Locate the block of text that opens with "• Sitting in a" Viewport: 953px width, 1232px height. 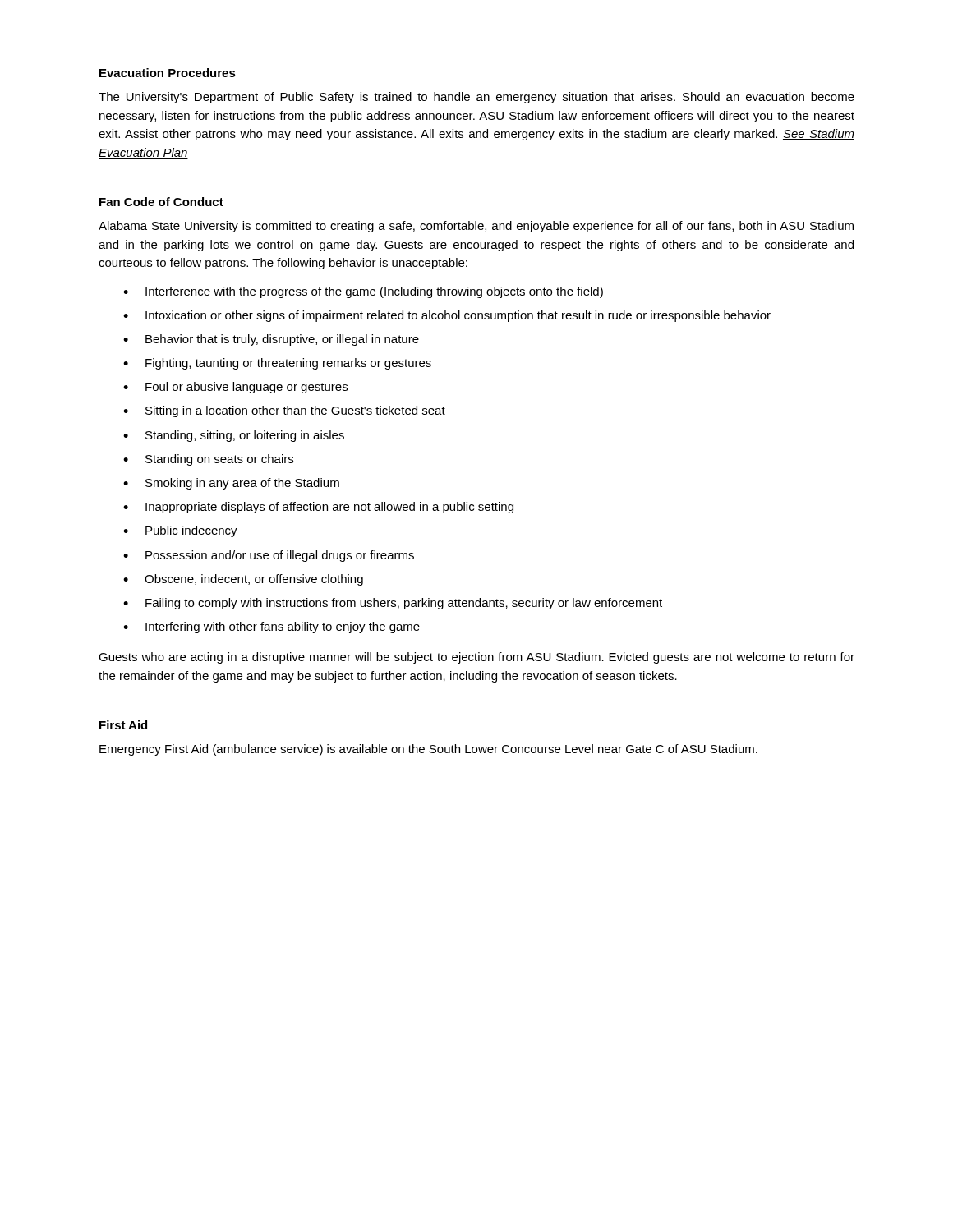point(284,411)
